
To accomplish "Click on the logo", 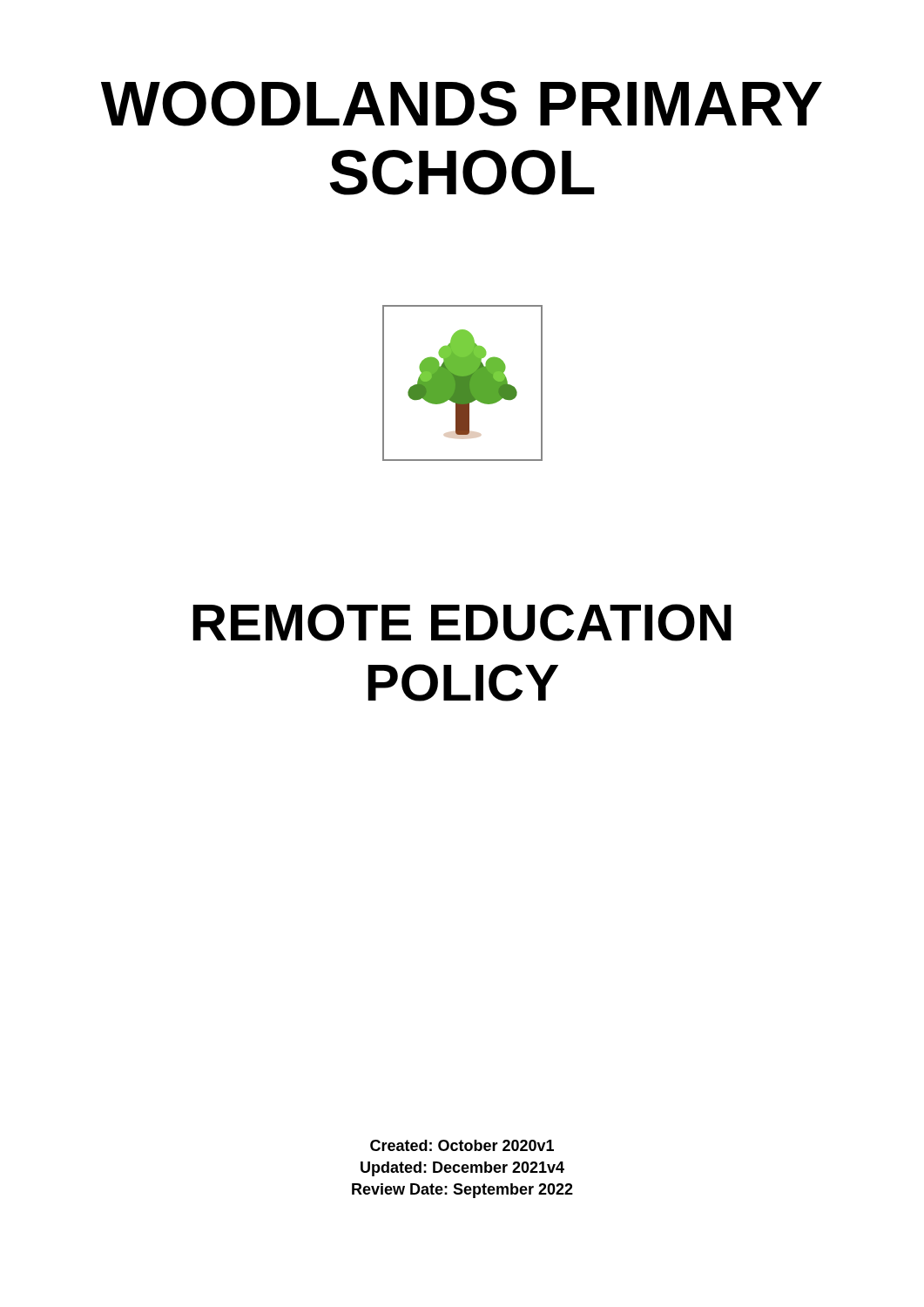I will tap(462, 383).
